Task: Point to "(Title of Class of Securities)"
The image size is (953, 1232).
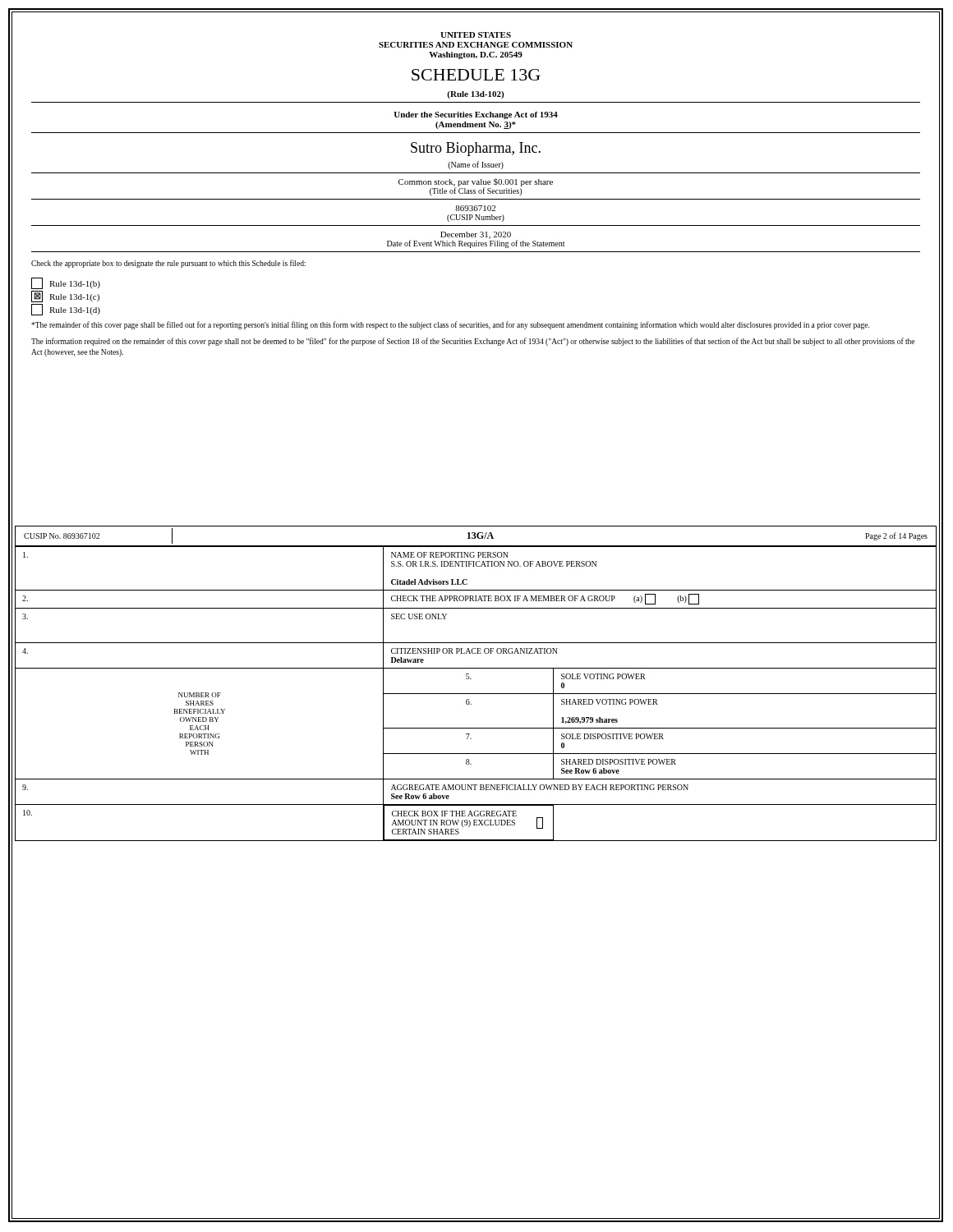Action: pos(476,191)
